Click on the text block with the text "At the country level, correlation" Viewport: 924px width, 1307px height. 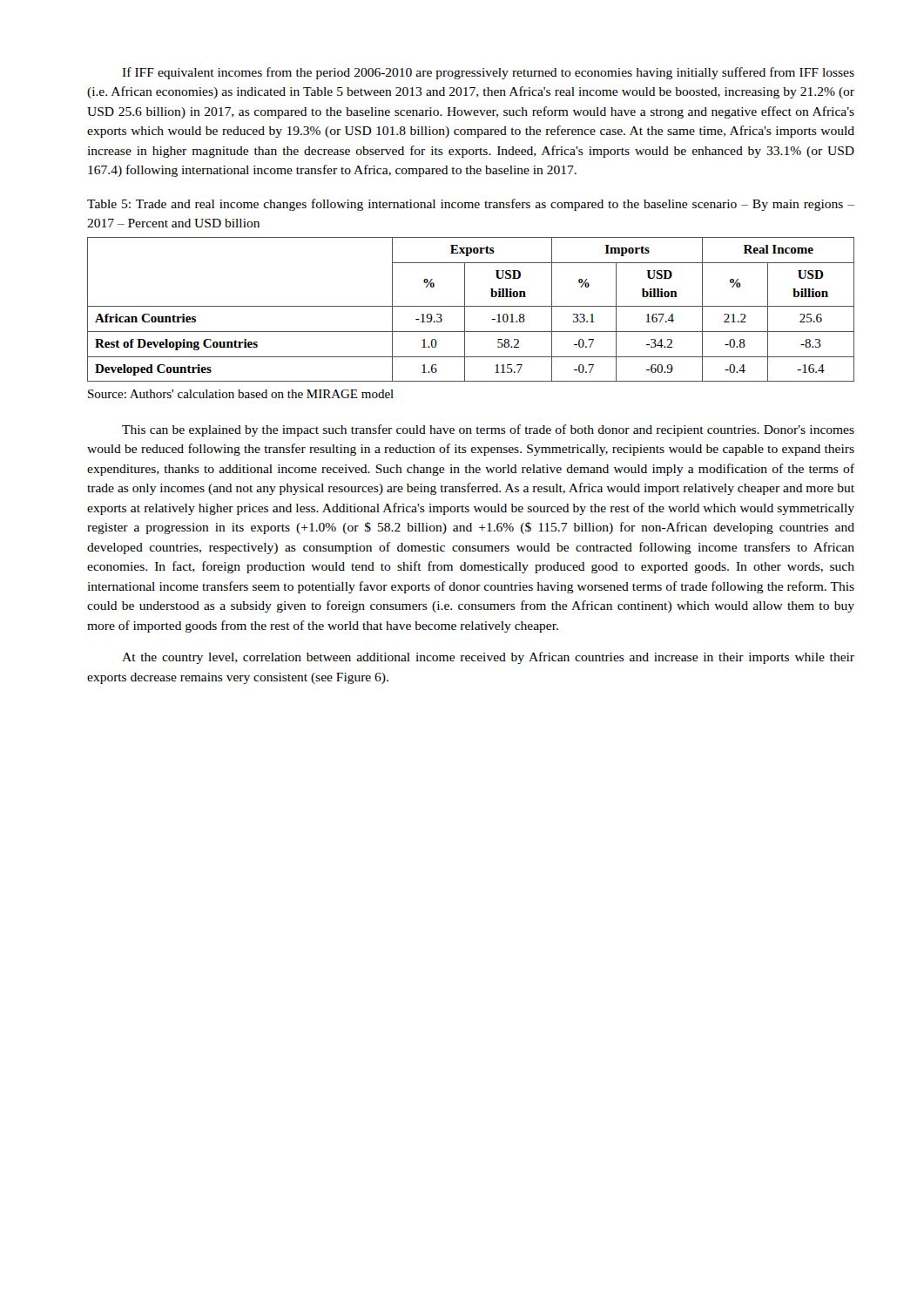(x=471, y=667)
